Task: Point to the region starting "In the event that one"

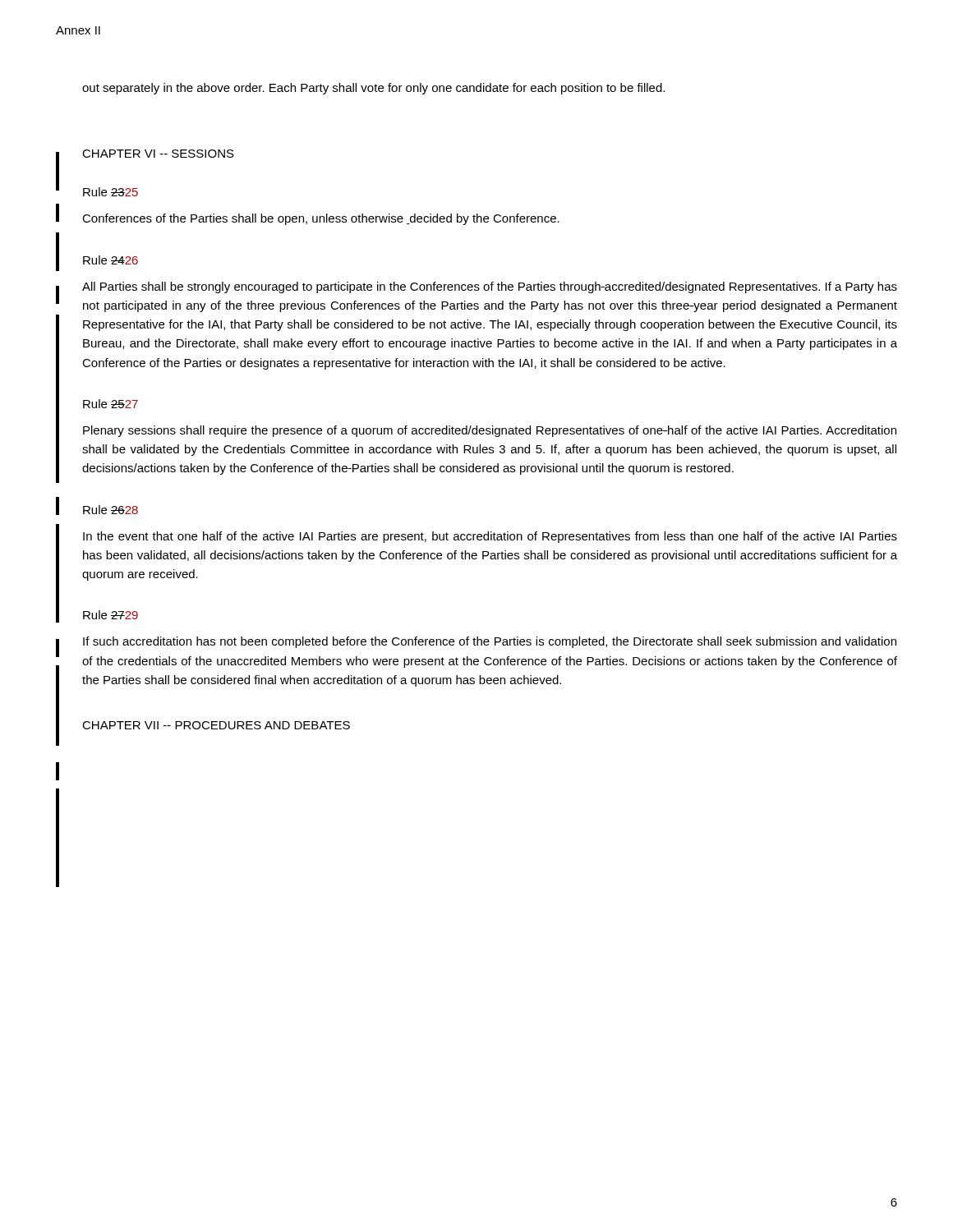Action: click(490, 555)
